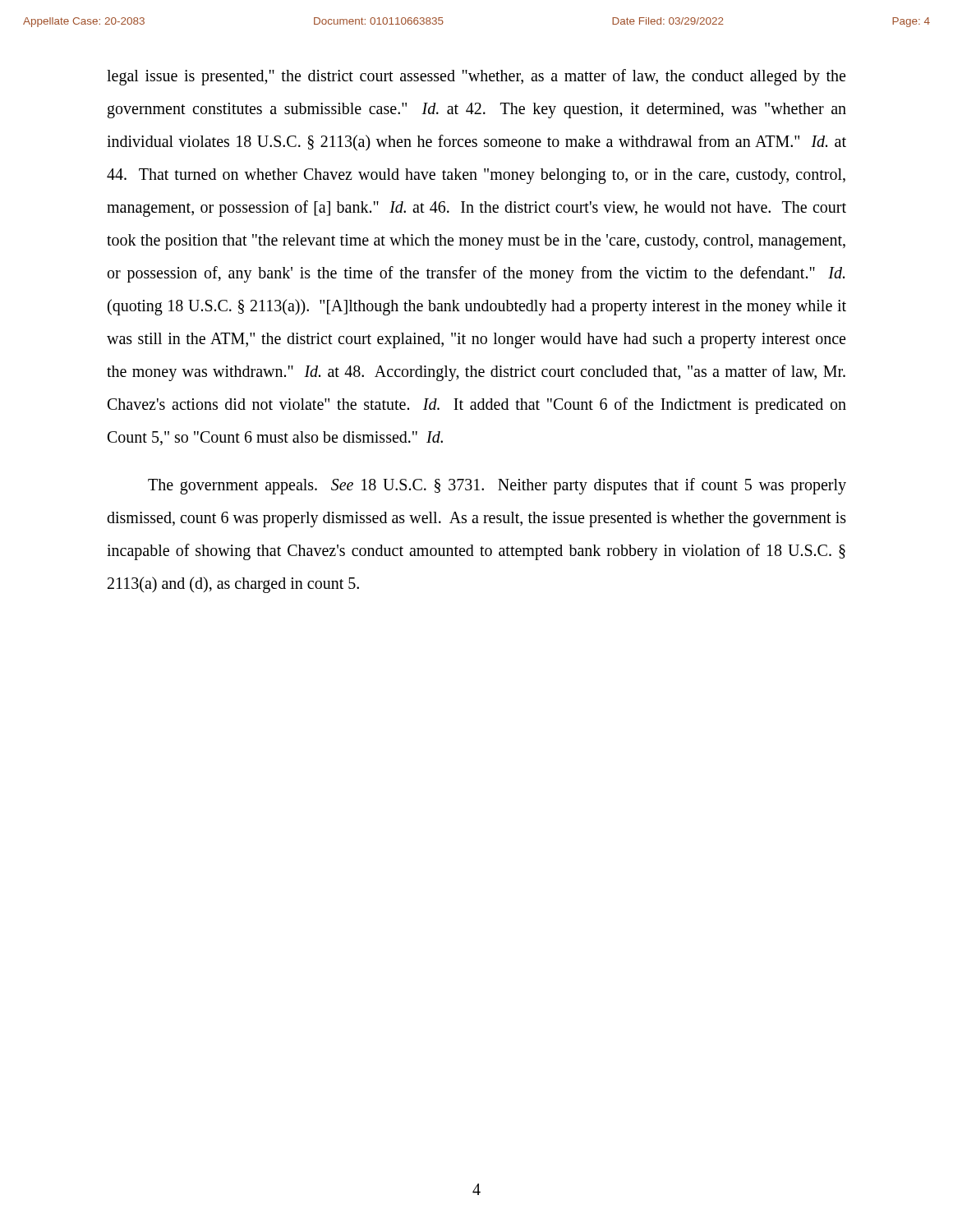Click the passage that begins "The government appeals."
Viewport: 953px width, 1232px height.
tap(476, 534)
